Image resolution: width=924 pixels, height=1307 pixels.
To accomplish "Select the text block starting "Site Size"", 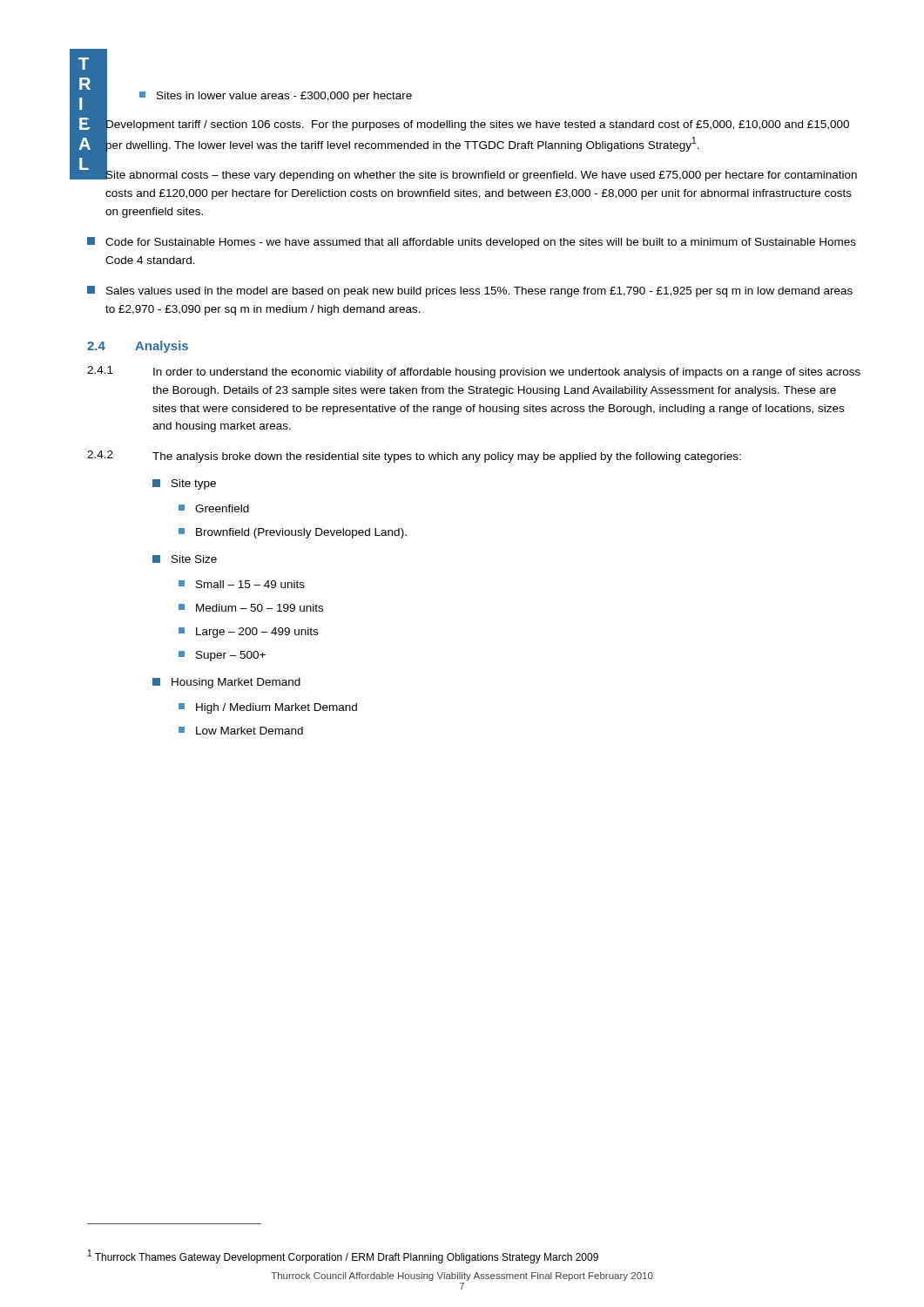I will click(x=185, y=560).
